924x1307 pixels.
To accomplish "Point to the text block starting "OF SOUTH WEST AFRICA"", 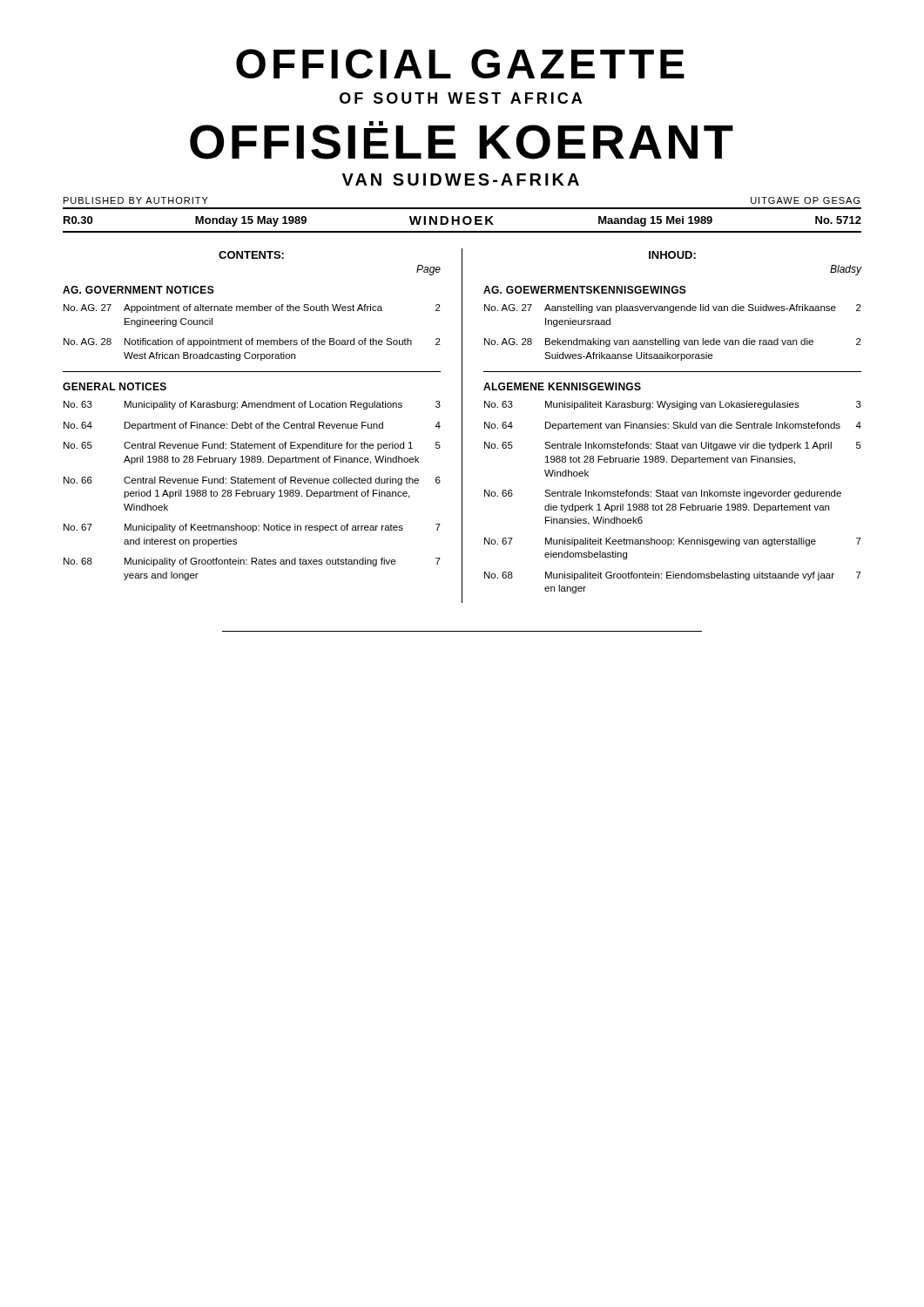I will (462, 98).
